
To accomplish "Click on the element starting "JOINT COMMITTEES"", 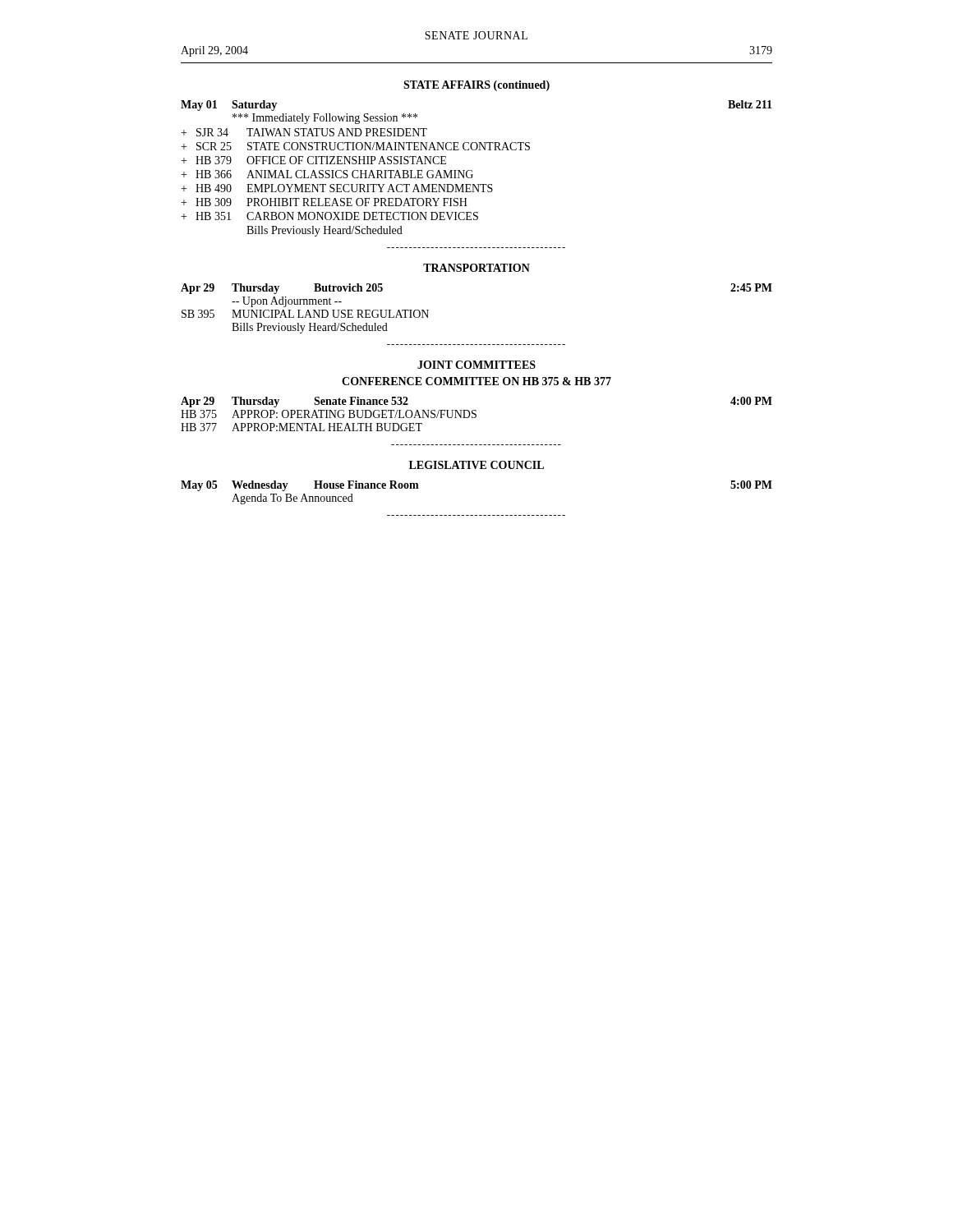I will point(476,365).
